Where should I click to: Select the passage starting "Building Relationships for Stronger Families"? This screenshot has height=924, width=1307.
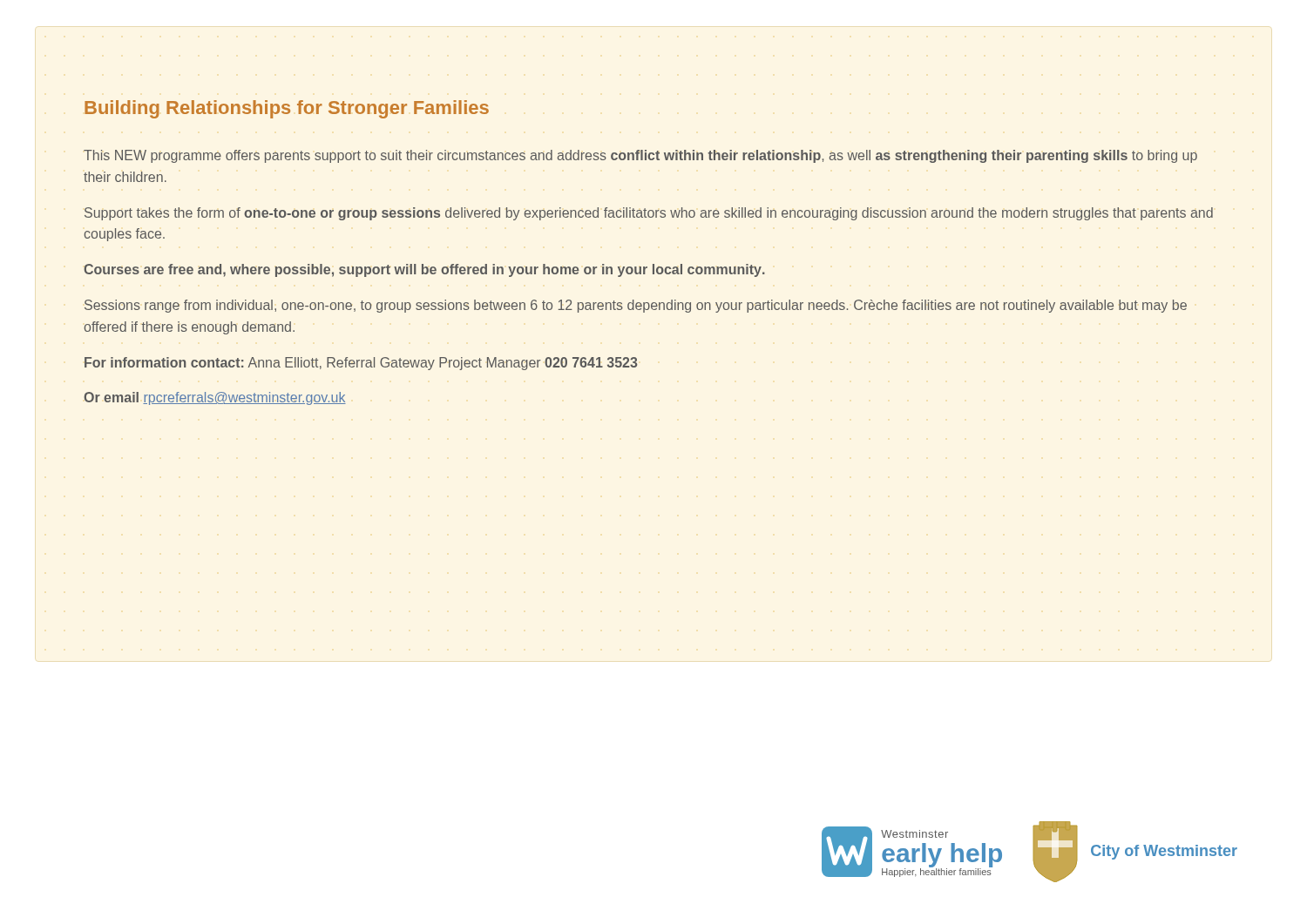coord(287,108)
